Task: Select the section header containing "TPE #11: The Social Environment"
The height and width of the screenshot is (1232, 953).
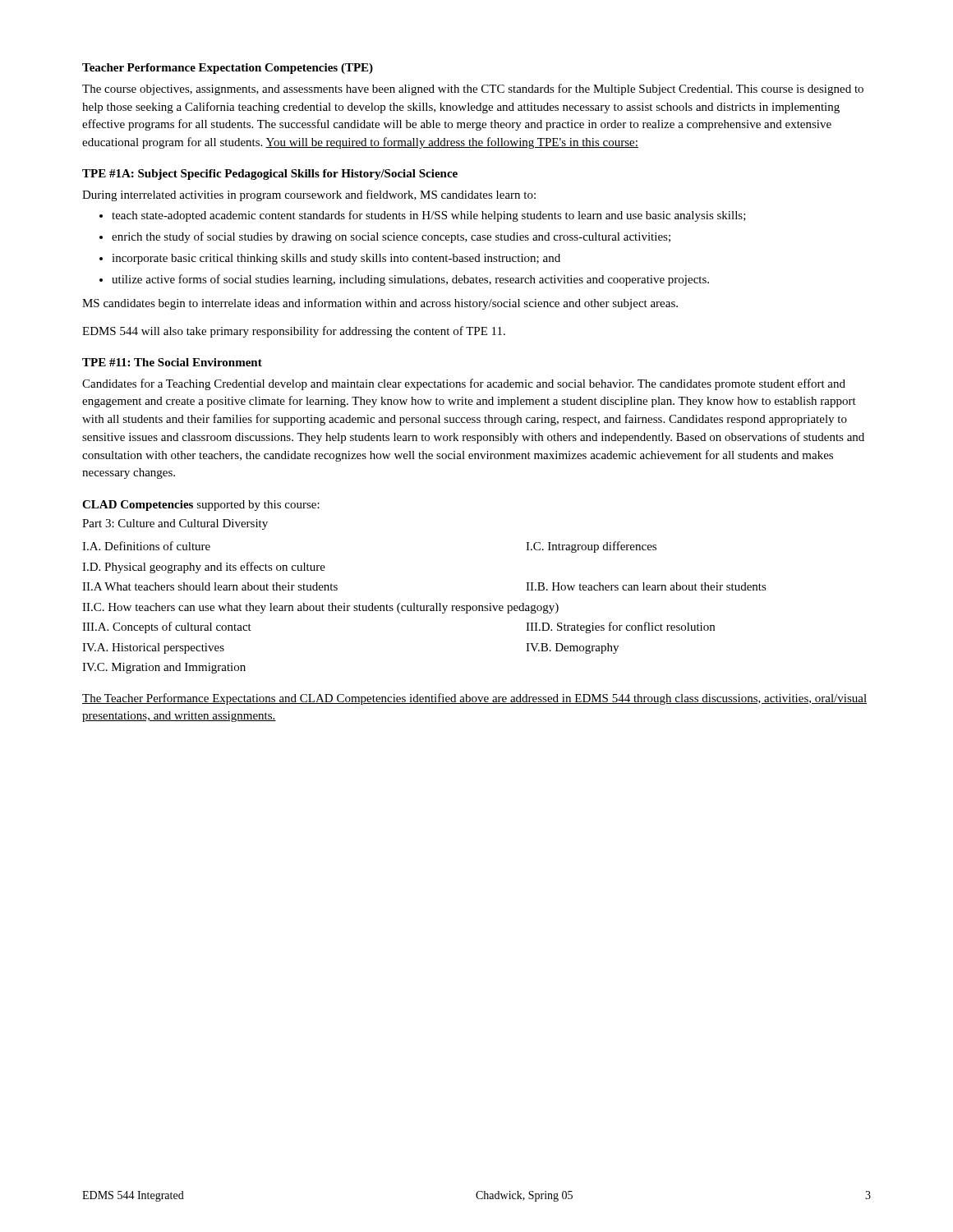Action: click(172, 362)
